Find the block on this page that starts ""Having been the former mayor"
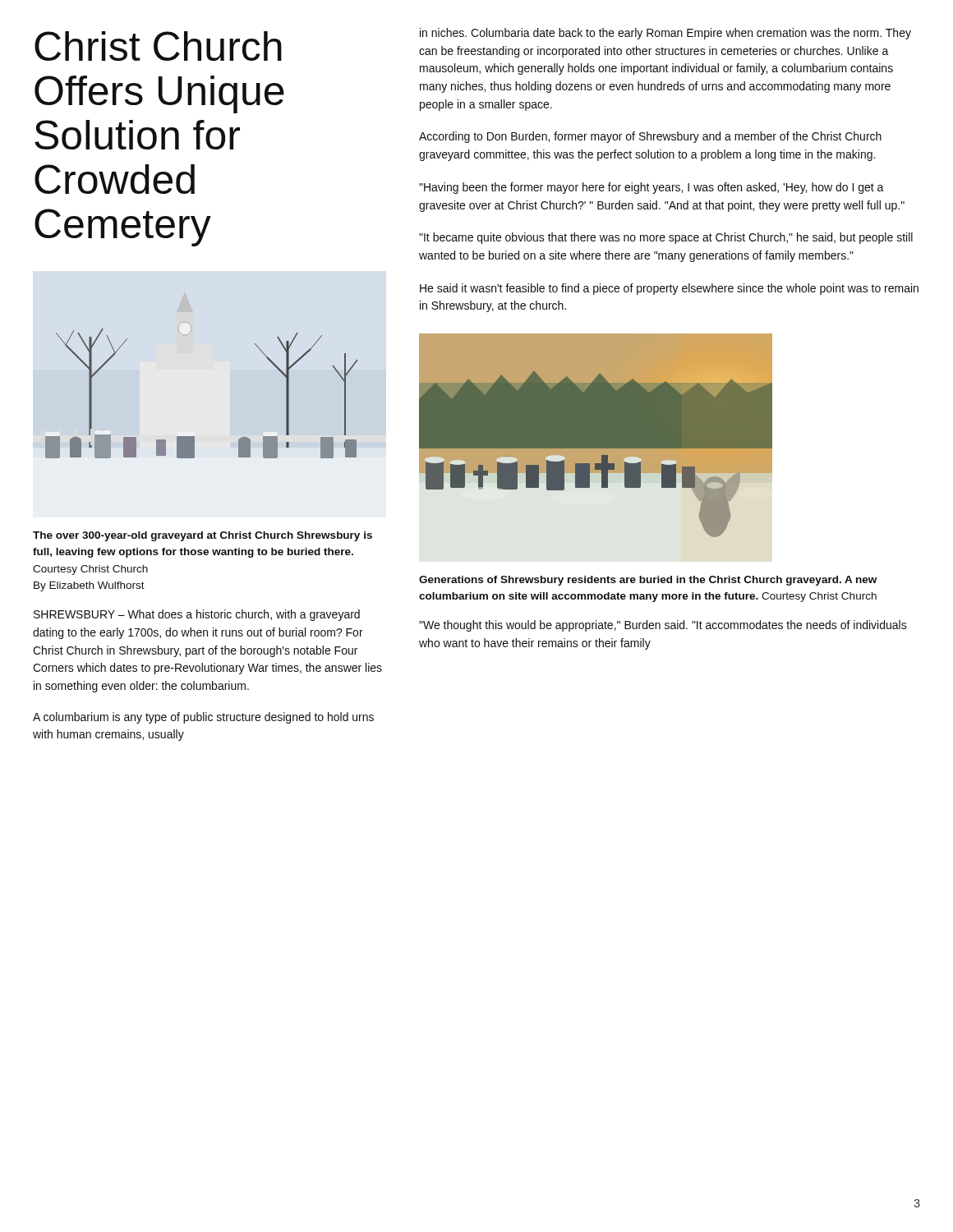 (662, 196)
